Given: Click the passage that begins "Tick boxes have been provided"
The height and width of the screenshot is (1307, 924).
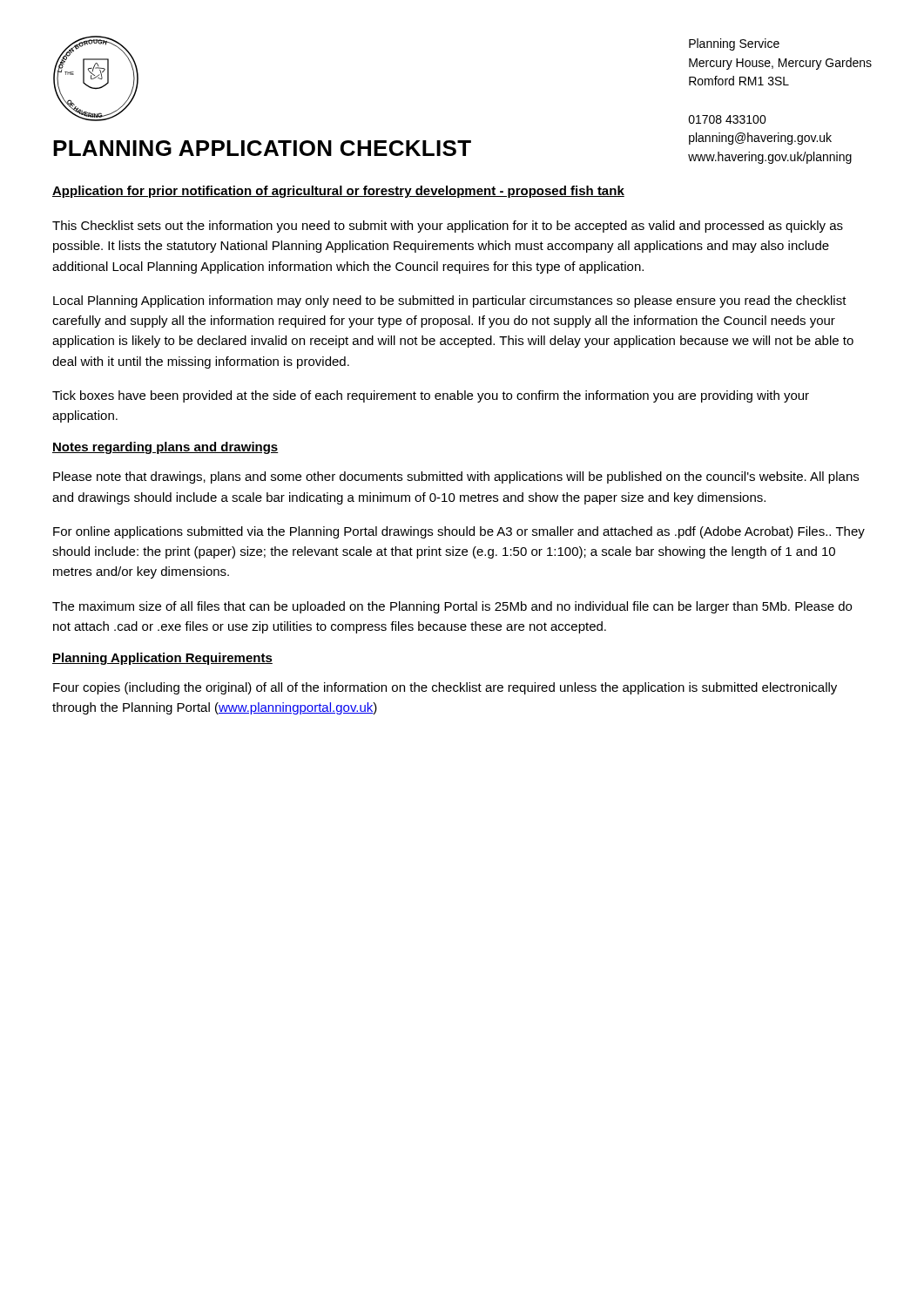Looking at the screenshot, I should point(431,405).
